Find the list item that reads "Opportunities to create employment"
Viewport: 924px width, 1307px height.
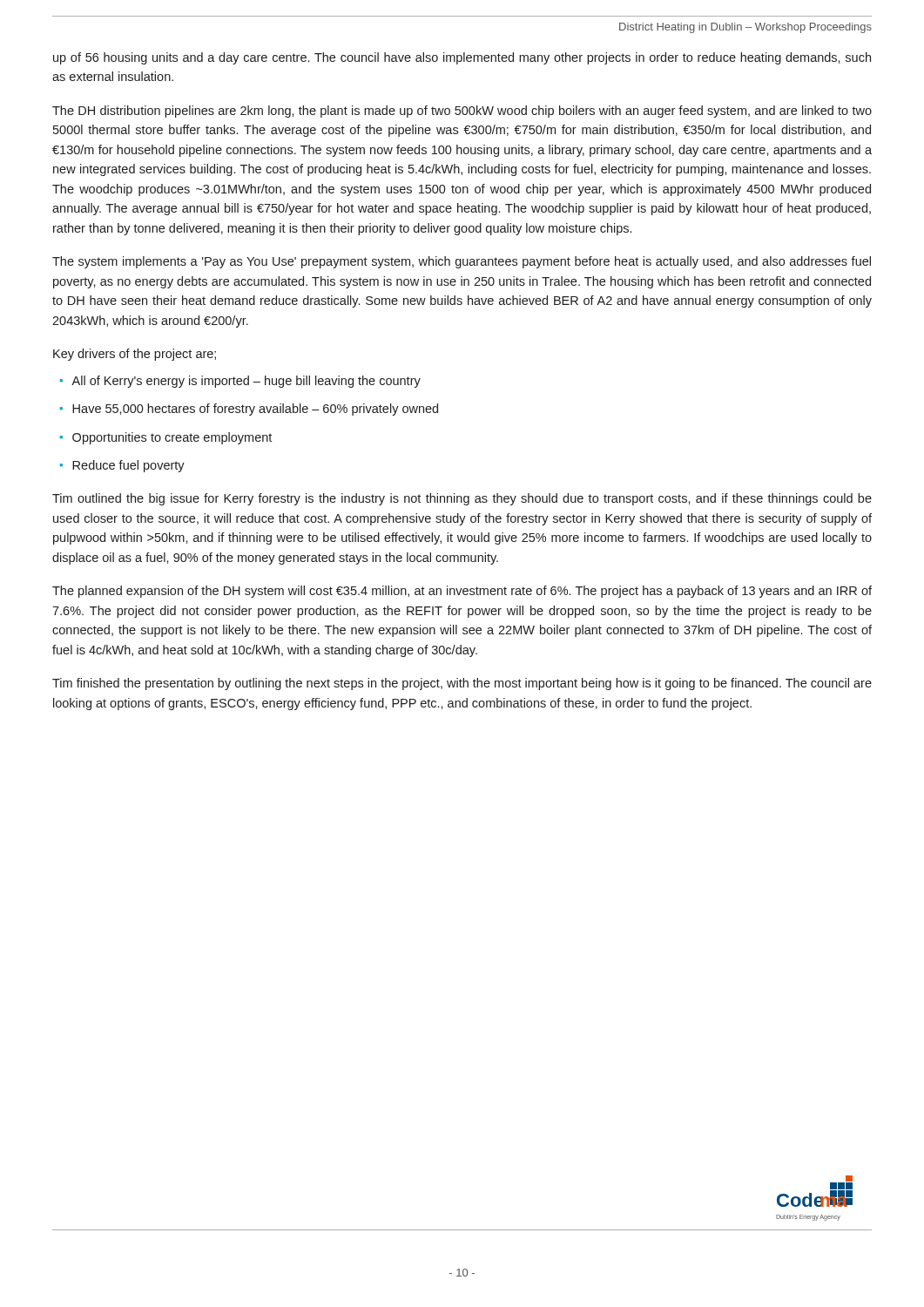pos(172,437)
